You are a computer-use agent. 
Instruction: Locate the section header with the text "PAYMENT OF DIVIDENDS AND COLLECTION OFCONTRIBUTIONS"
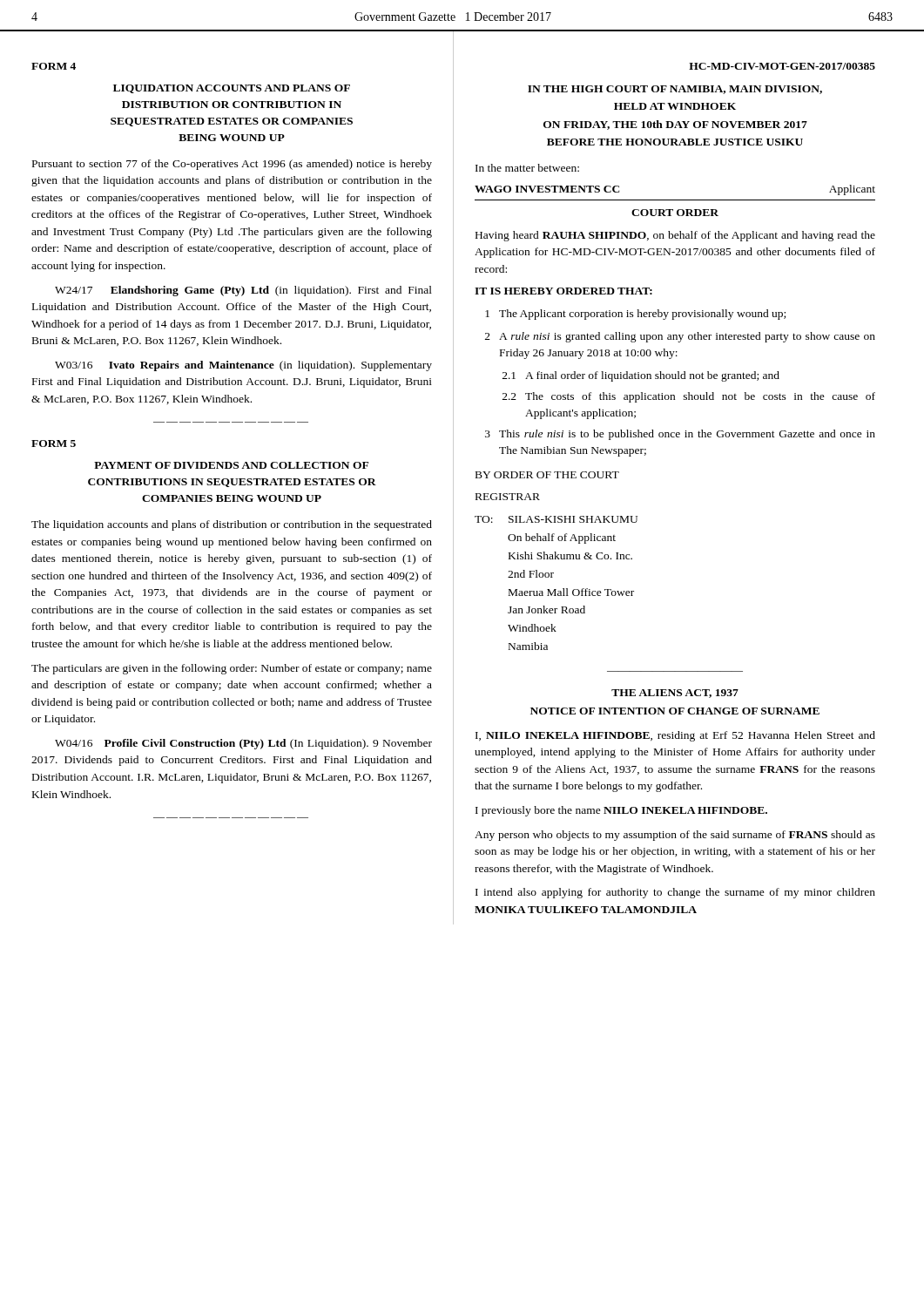[x=232, y=482]
